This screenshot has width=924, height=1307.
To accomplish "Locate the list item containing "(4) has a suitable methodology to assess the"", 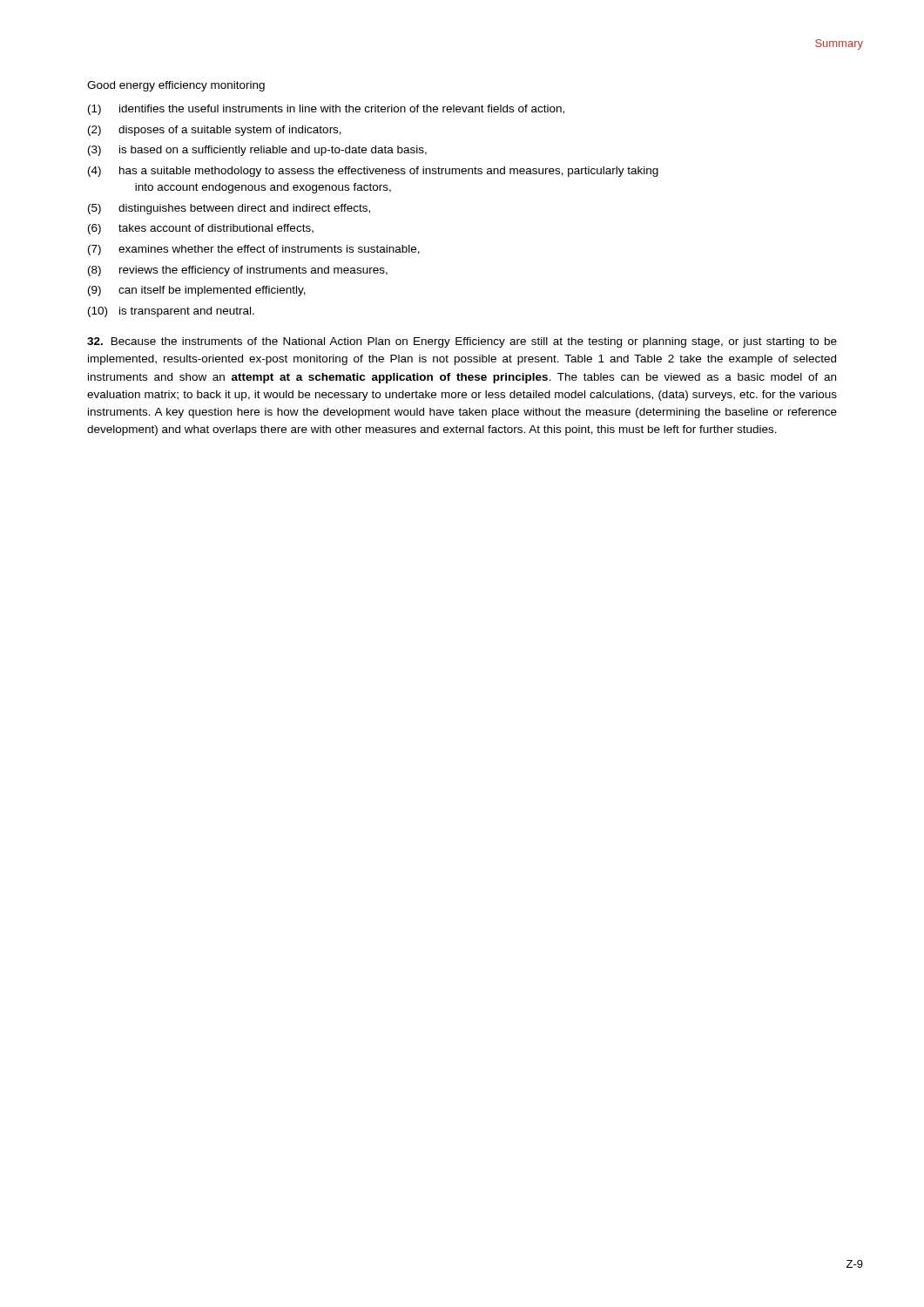I will (462, 179).
